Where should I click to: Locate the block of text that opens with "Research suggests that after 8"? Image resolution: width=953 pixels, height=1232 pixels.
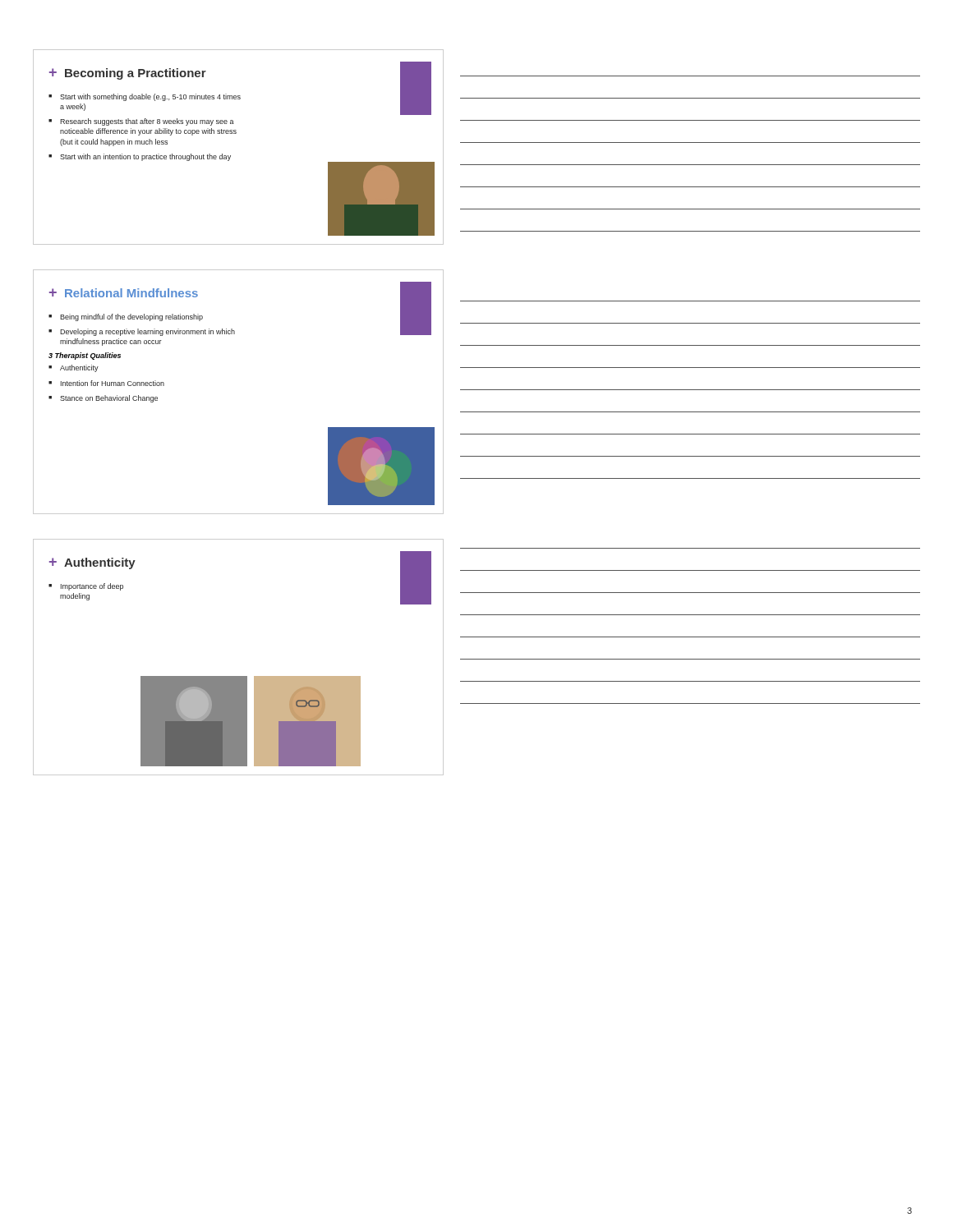pyautogui.click(x=148, y=132)
